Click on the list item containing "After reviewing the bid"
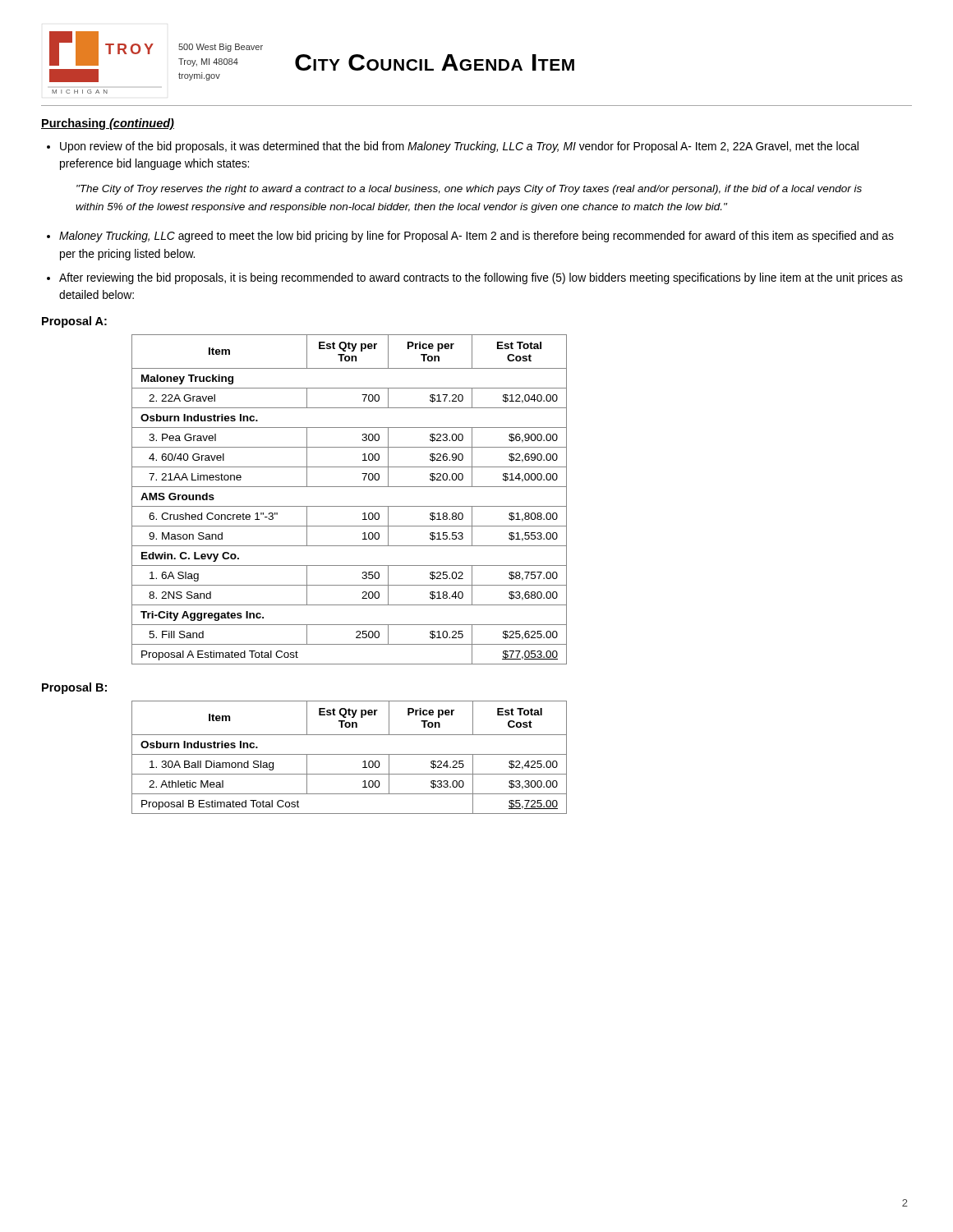The image size is (953, 1232). point(481,287)
